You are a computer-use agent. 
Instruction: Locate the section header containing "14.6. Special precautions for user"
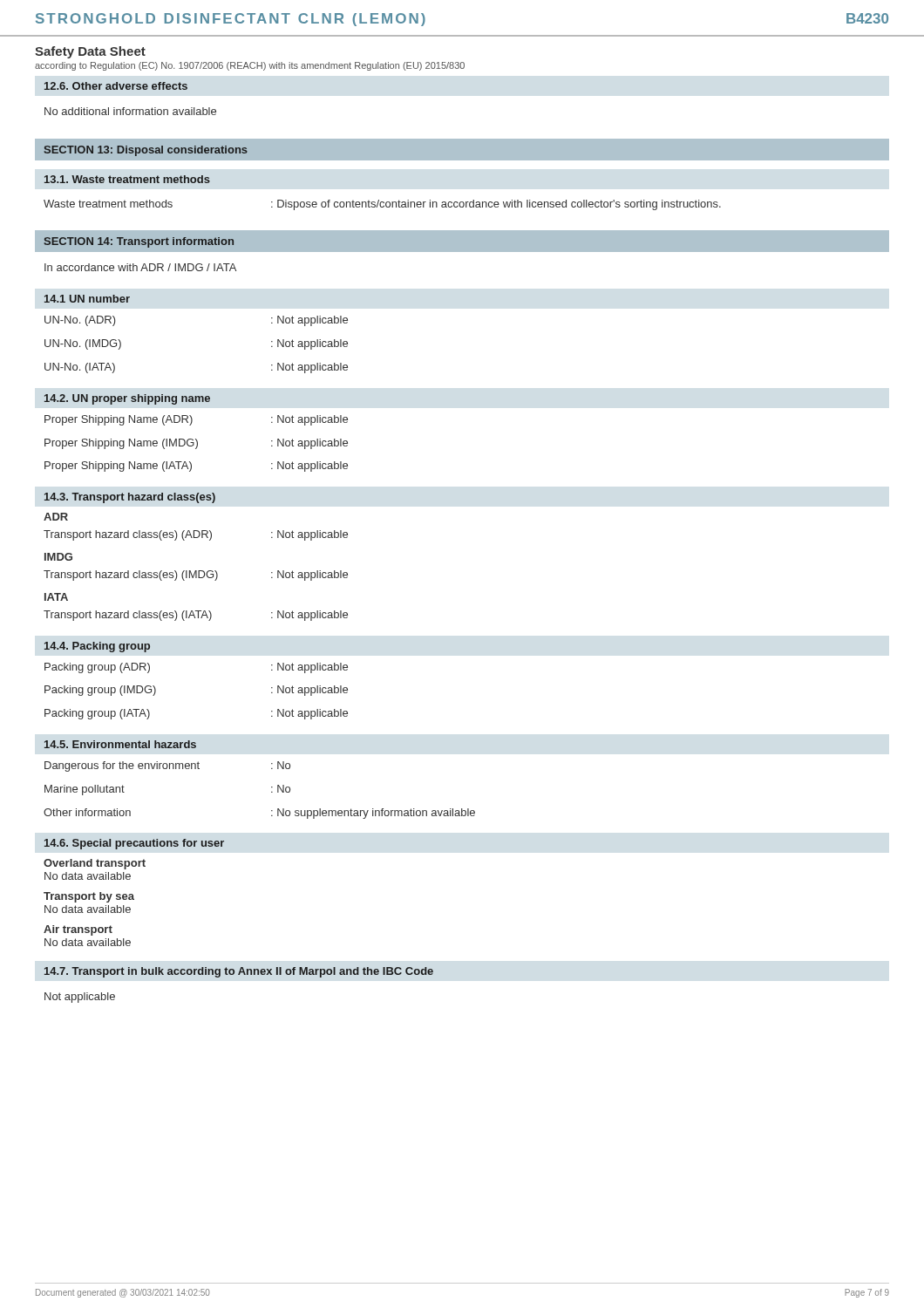point(134,843)
